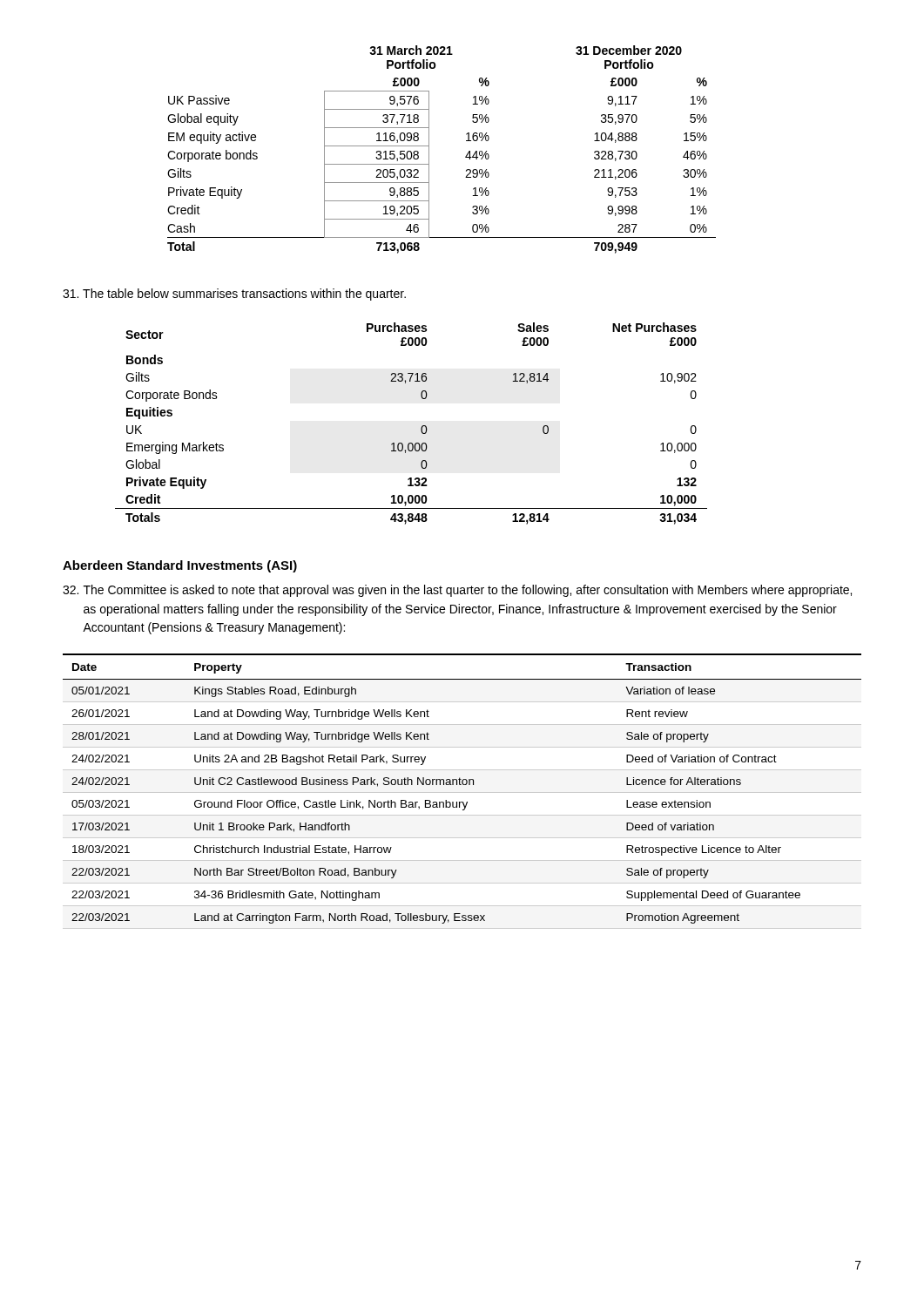Click on the table containing "Global equity"
Screen dimensions: 1307x924
coord(462,149)
